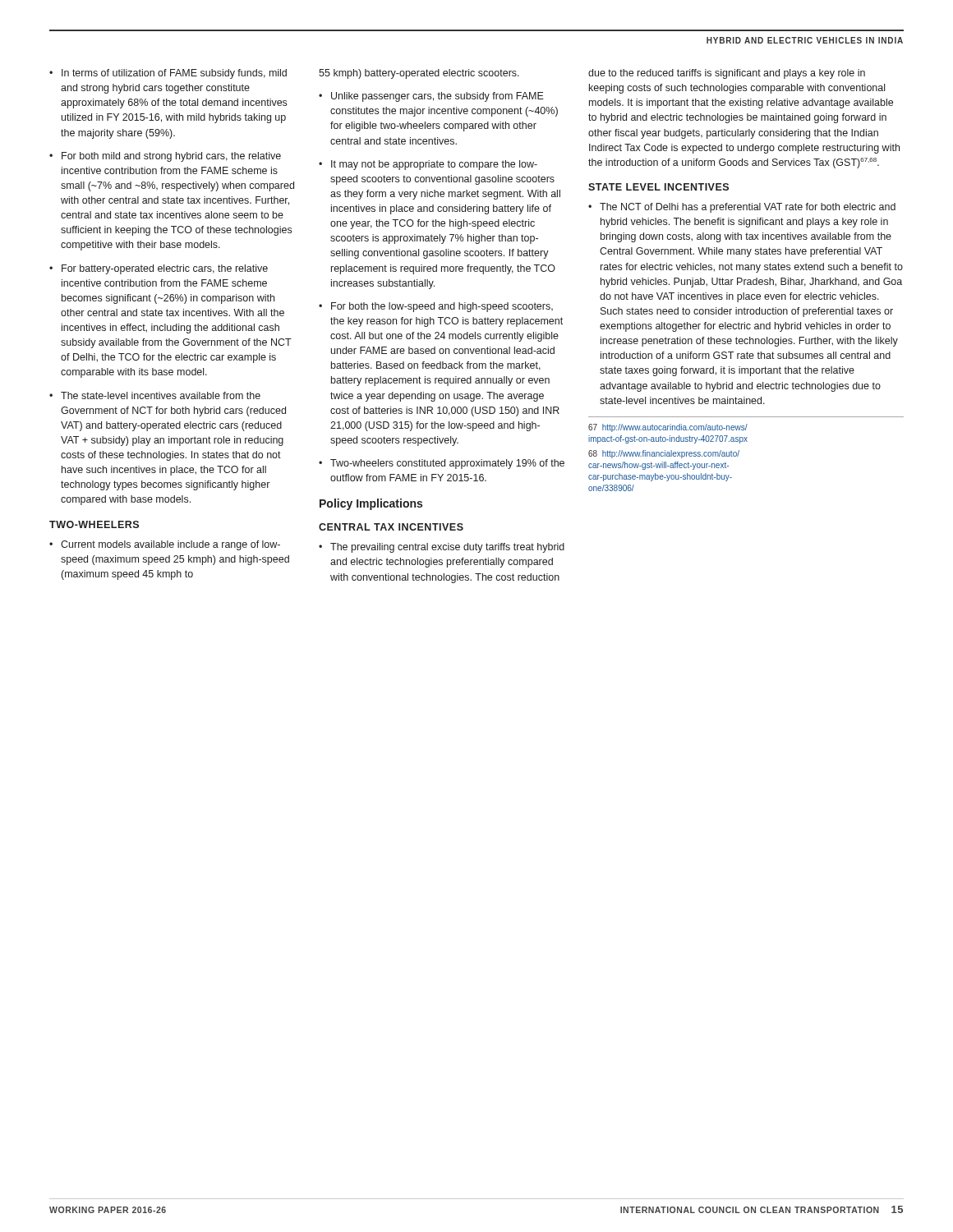
Task: Point to the block beginning "The NCT of Delhi has"
Action: coord(746,304)
